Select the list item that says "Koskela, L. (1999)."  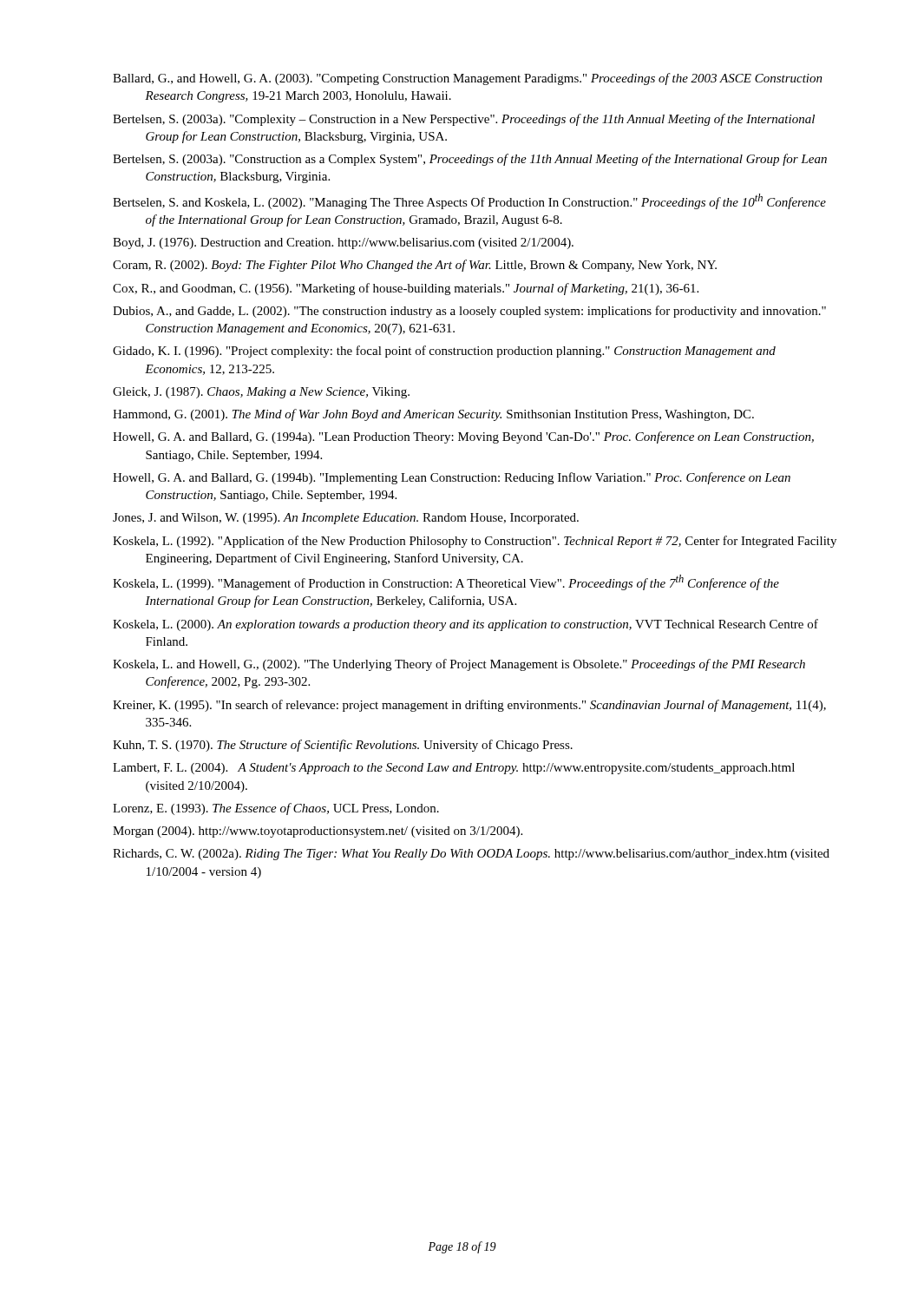(446, 590)
